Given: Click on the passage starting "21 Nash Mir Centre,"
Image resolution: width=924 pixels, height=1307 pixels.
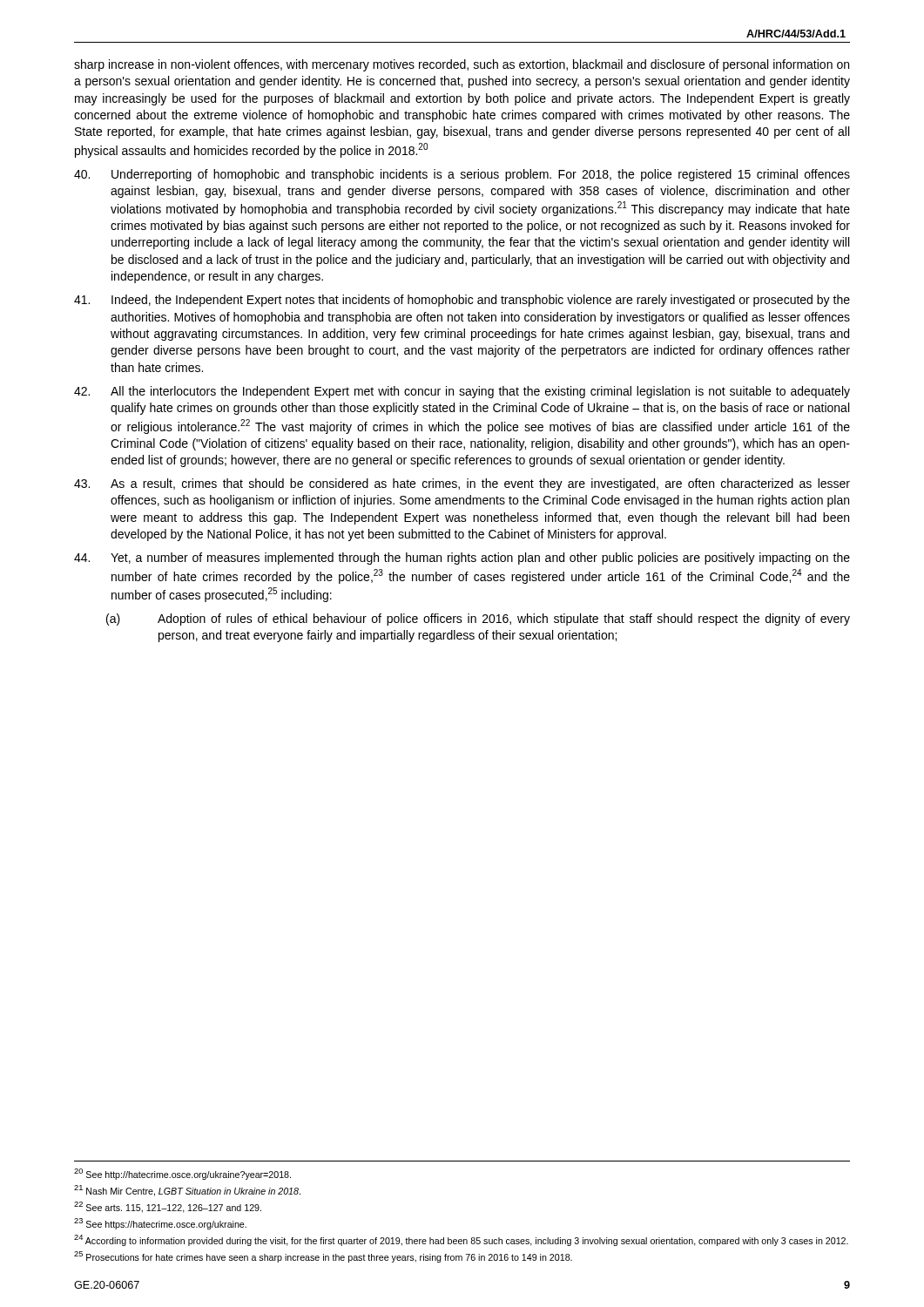Looking at the screenshot, I should 188,1190.
